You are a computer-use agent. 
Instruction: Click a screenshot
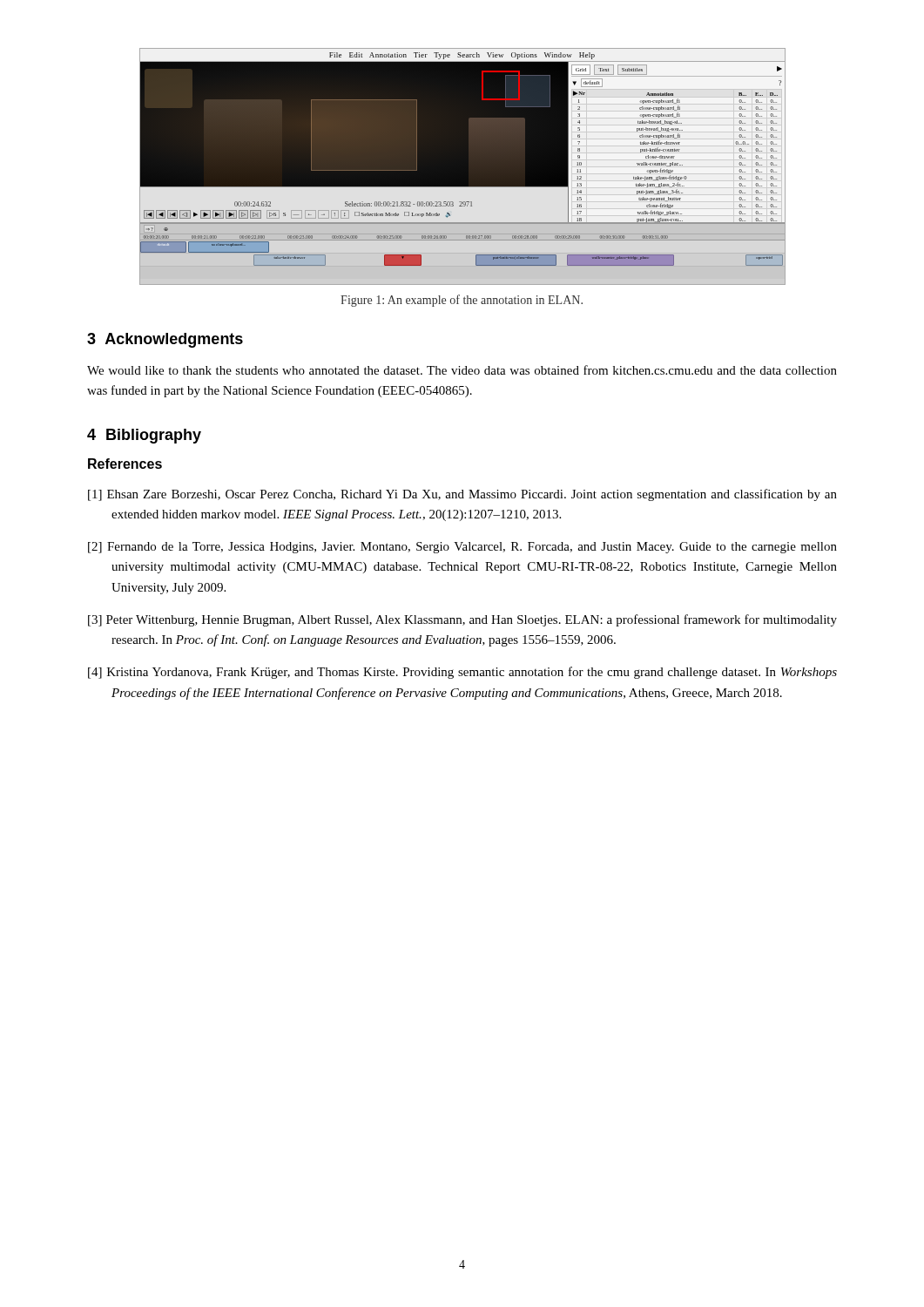pyautogui.click(x=462, y=168)
